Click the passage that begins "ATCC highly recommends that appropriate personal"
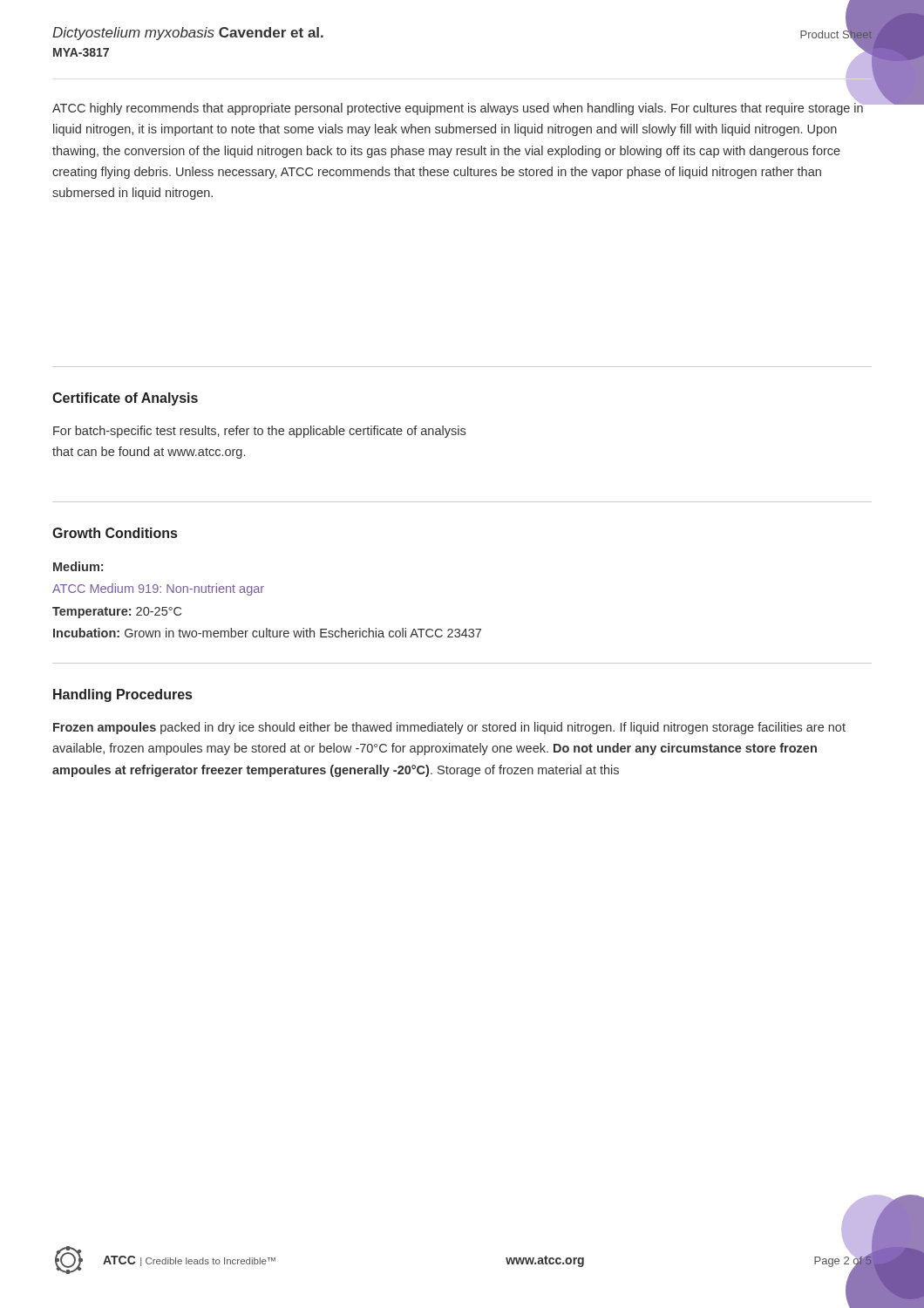The width and height of the screenshot is (924, 1308). [x=462, y=151]
